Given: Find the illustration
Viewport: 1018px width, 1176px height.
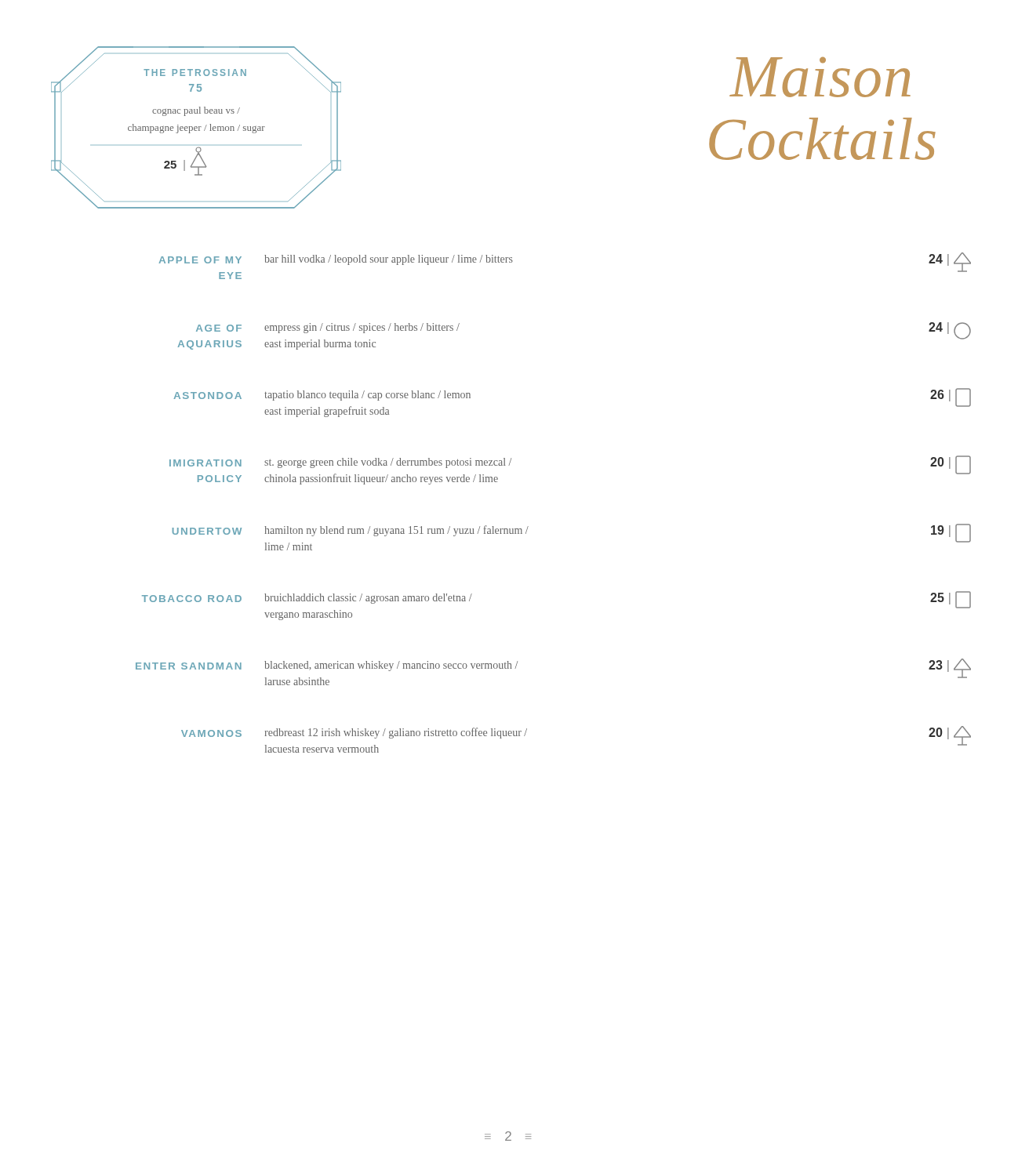Looking at the screenshot, I should [x=196, y=127].
